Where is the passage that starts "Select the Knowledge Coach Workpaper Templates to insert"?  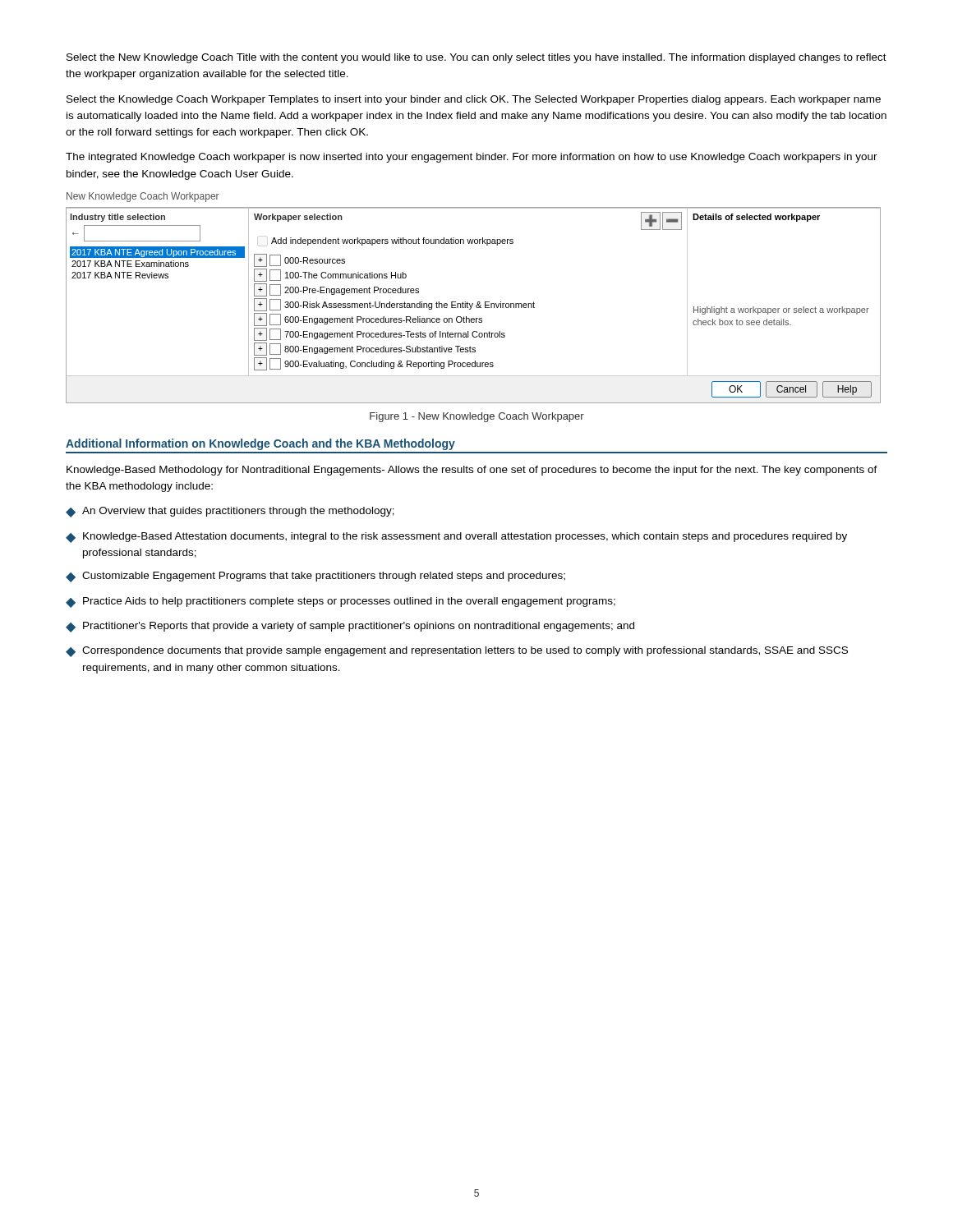click(476, 115)
